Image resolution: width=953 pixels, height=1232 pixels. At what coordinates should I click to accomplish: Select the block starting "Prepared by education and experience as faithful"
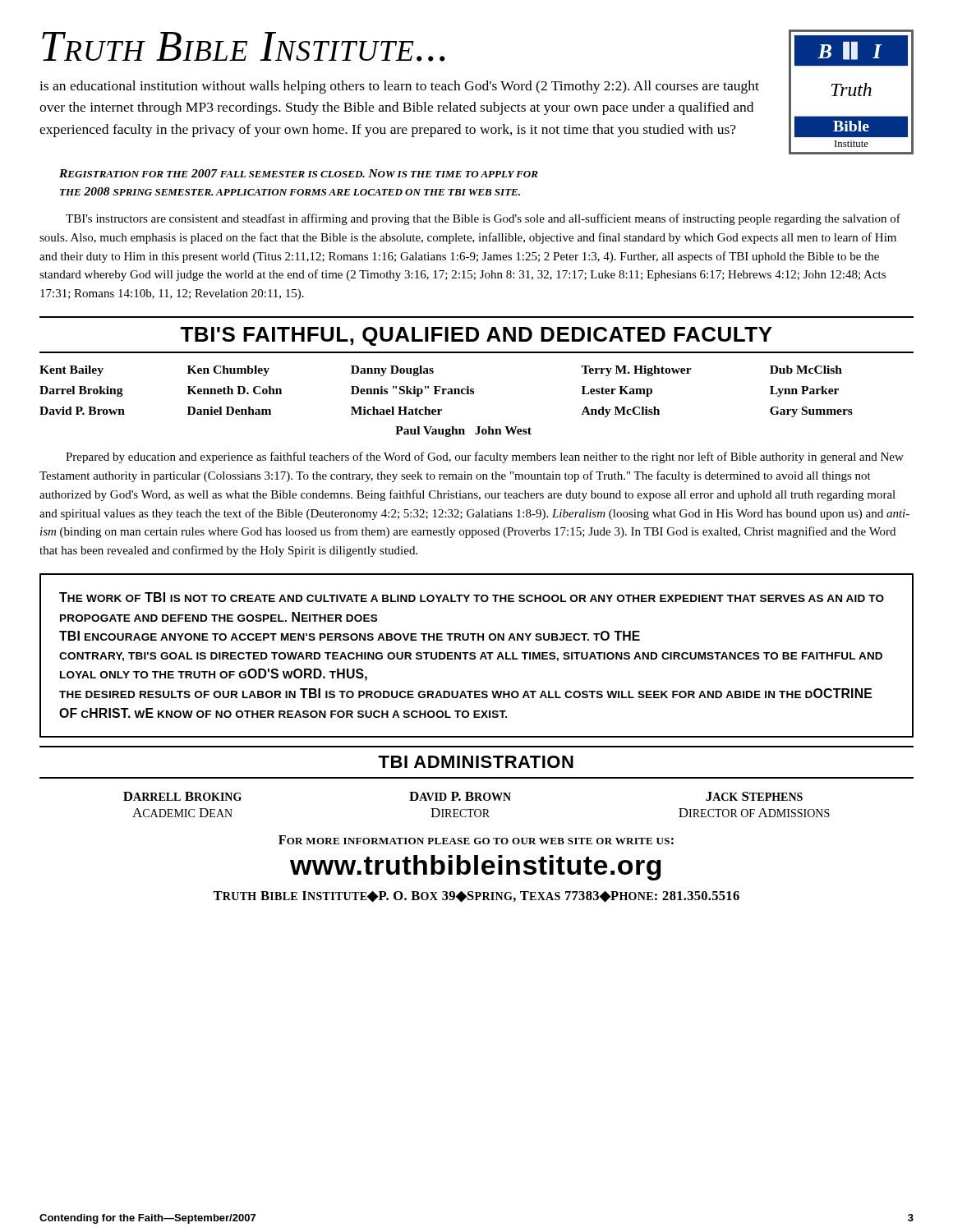pos(475,504)
